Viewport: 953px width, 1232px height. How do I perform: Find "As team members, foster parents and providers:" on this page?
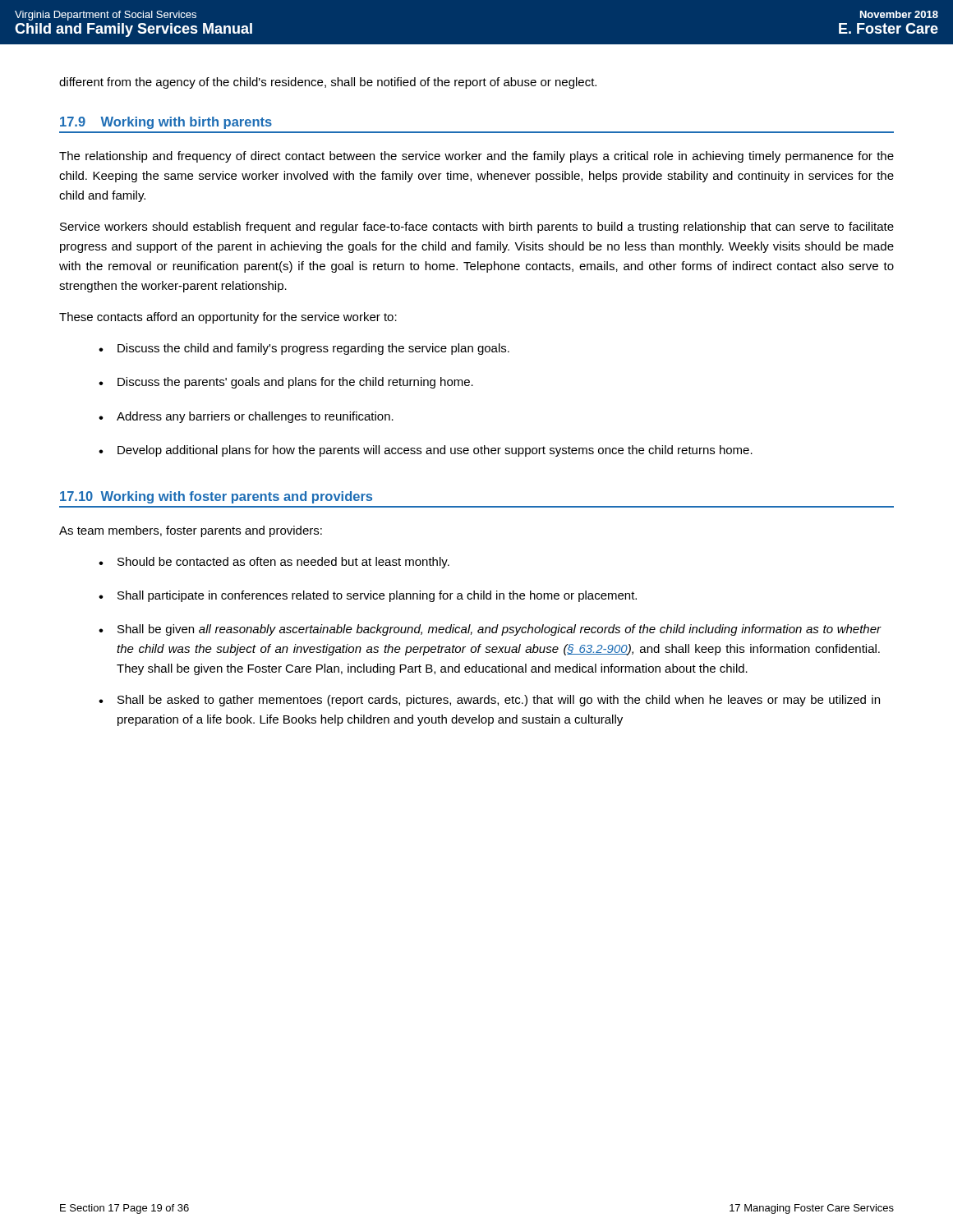(x=191, y=530)
